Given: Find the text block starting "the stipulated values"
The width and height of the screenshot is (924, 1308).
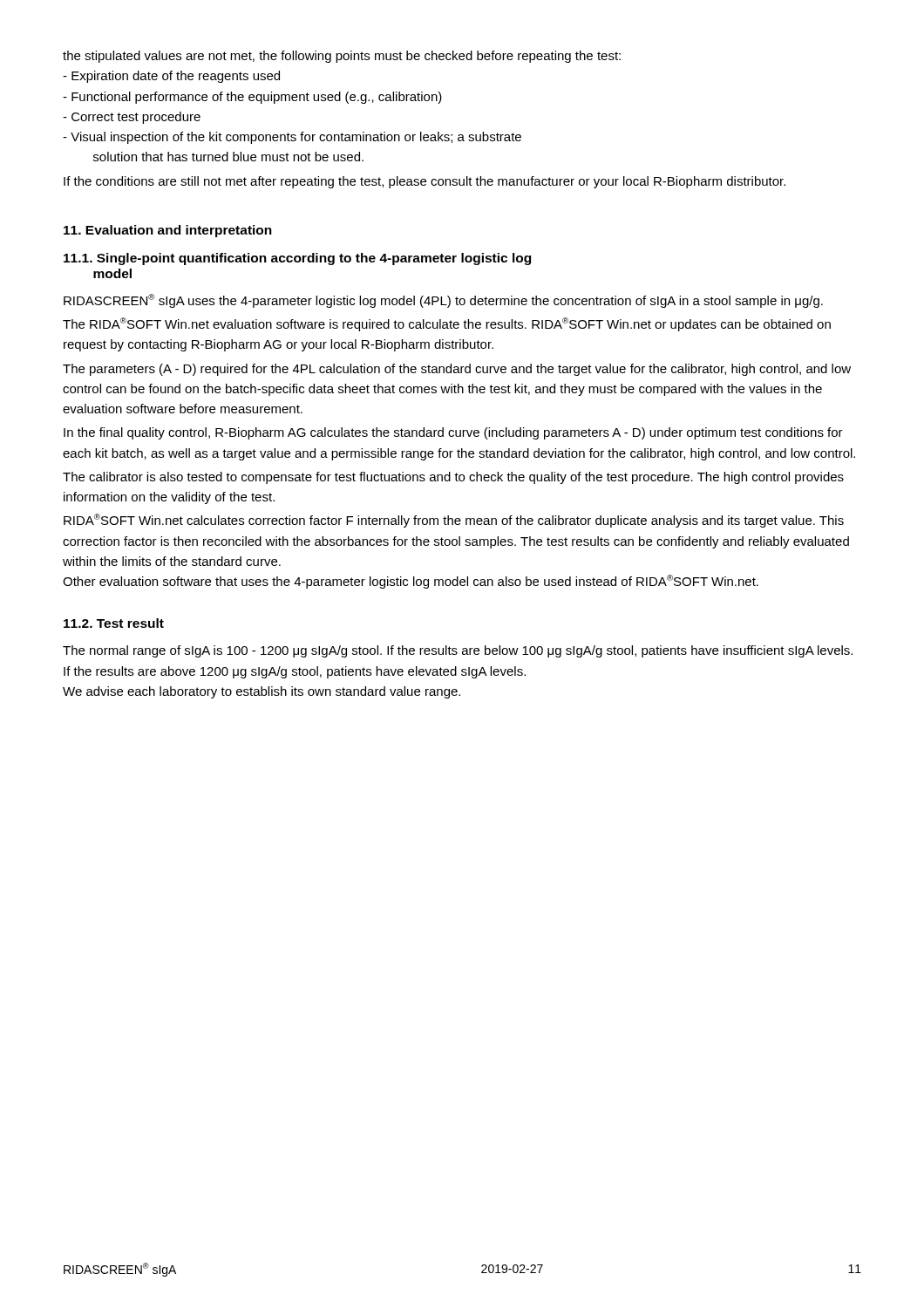Looking at the screenshot, I should [x=342, y=55].
